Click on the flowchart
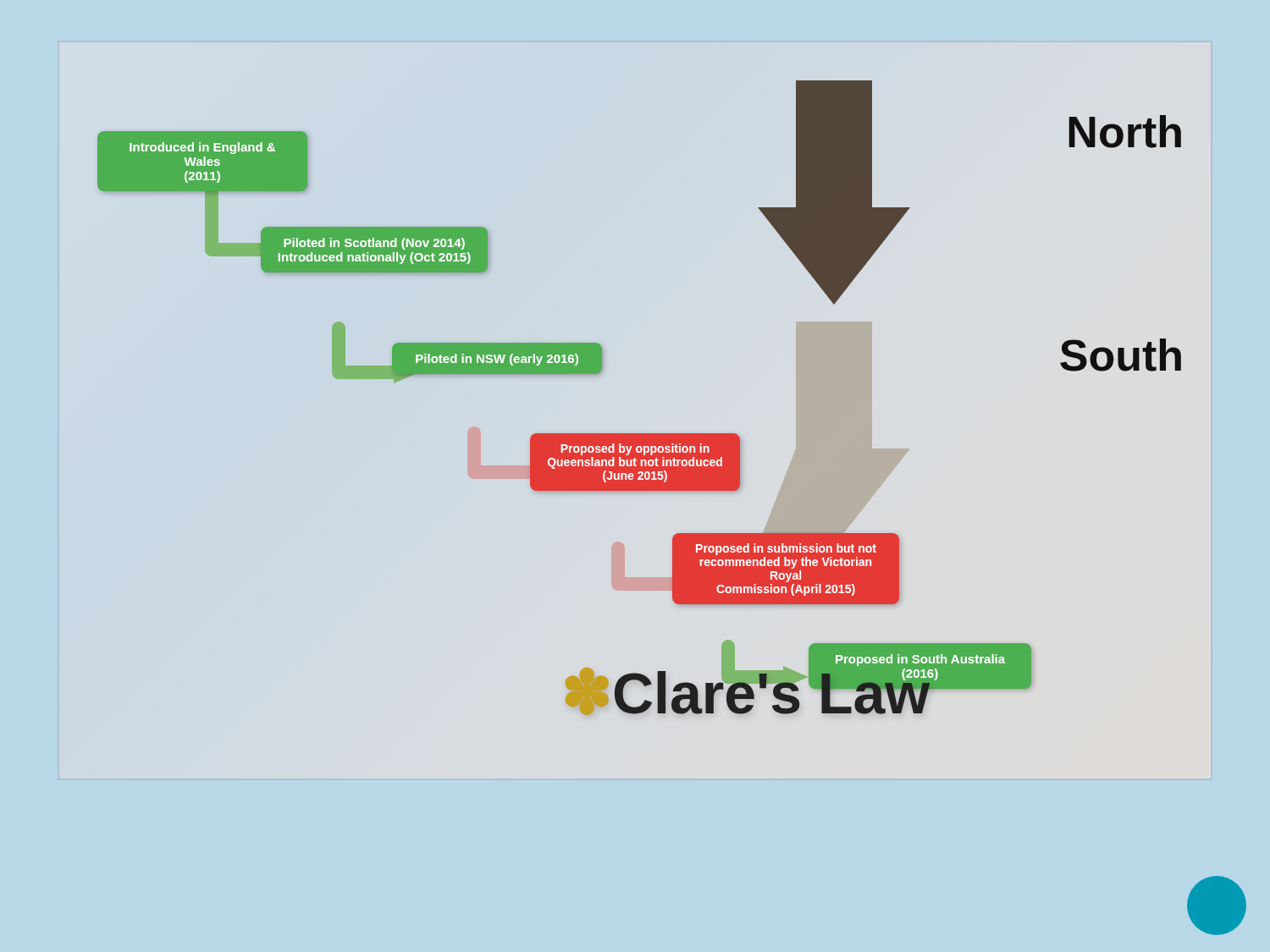The height and width of the screenshot is (952, 1270). [635, 476]
